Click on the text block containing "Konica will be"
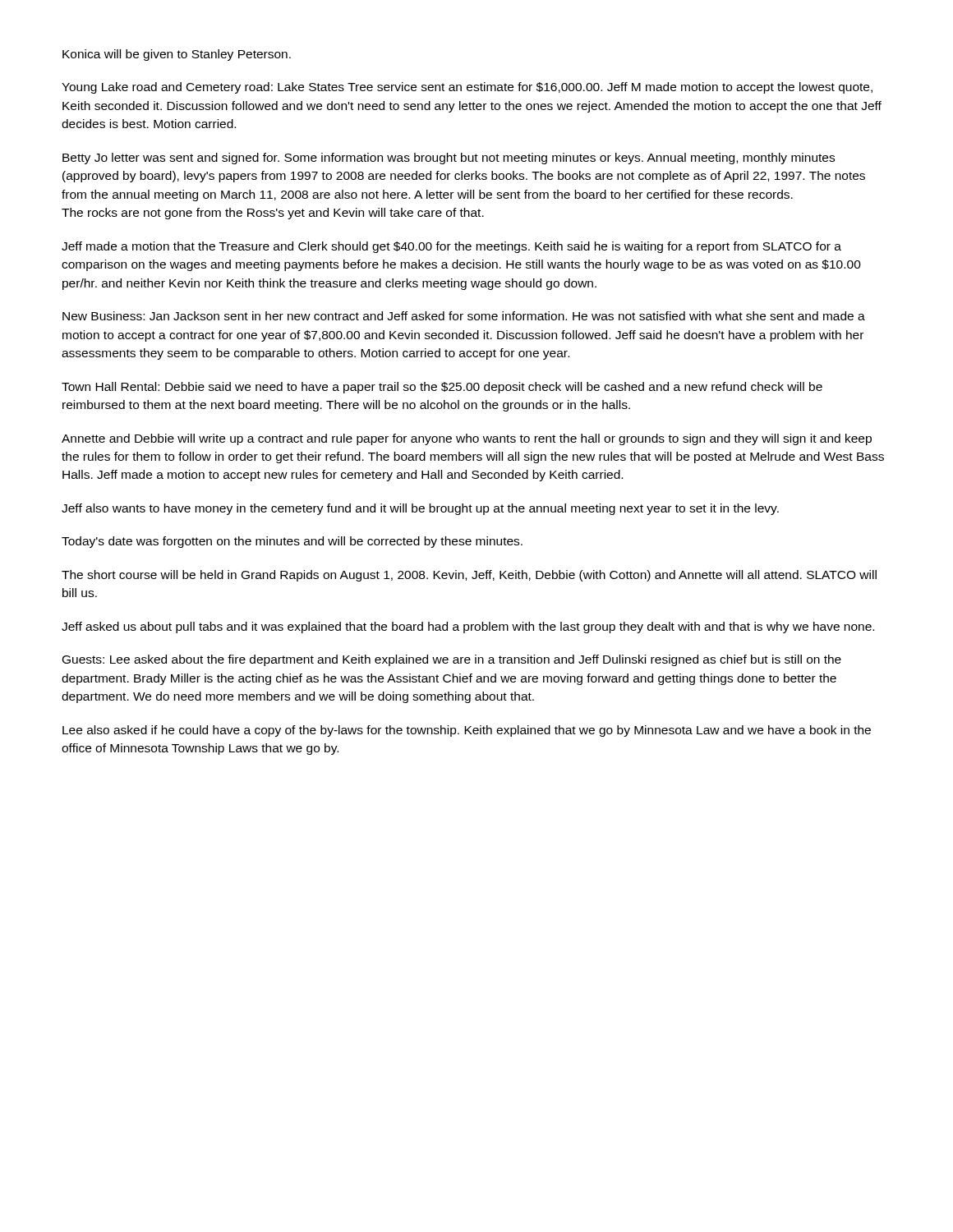 point(177,54)
